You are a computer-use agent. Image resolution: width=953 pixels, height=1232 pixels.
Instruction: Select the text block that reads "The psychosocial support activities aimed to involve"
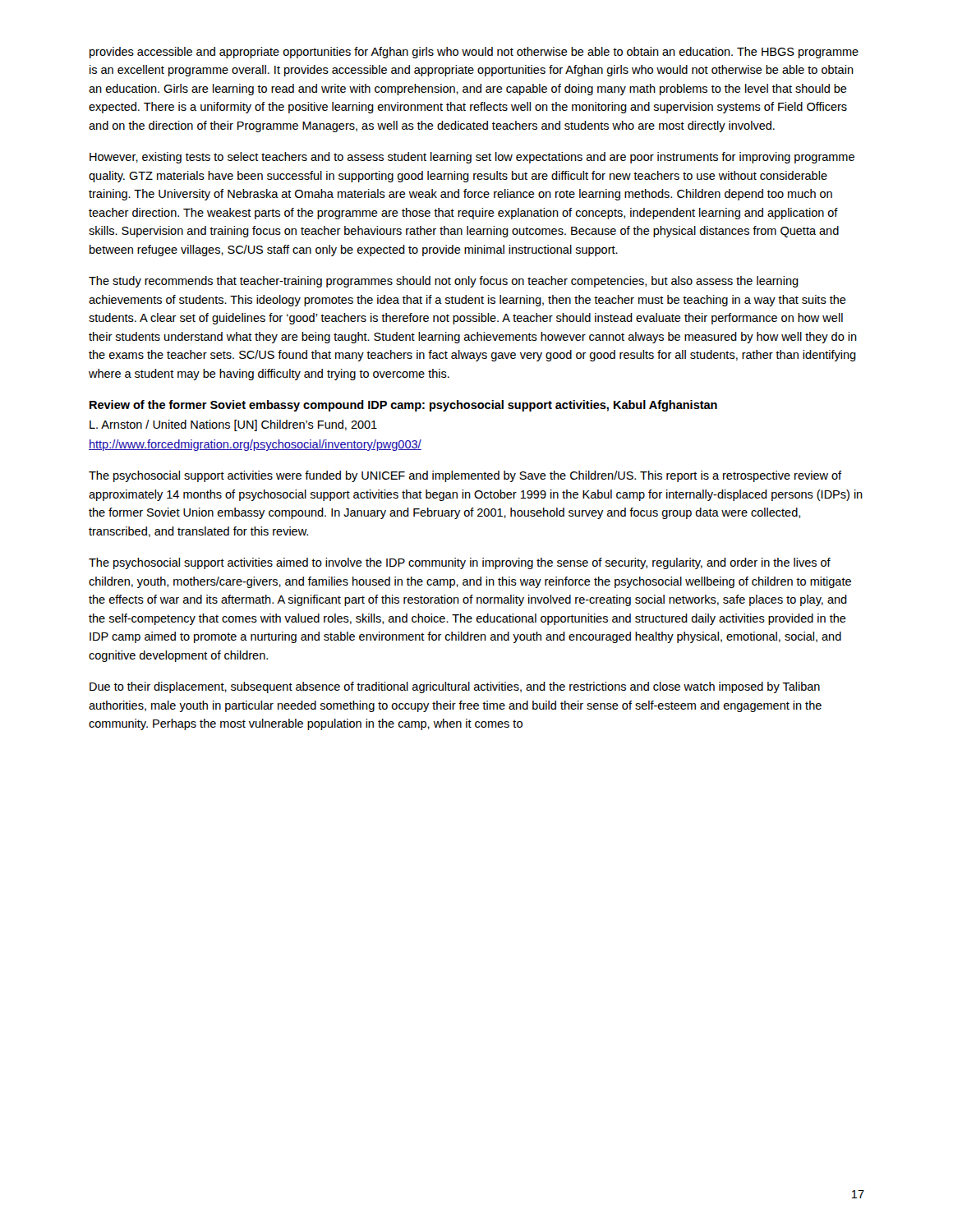[x=470, y=609]
